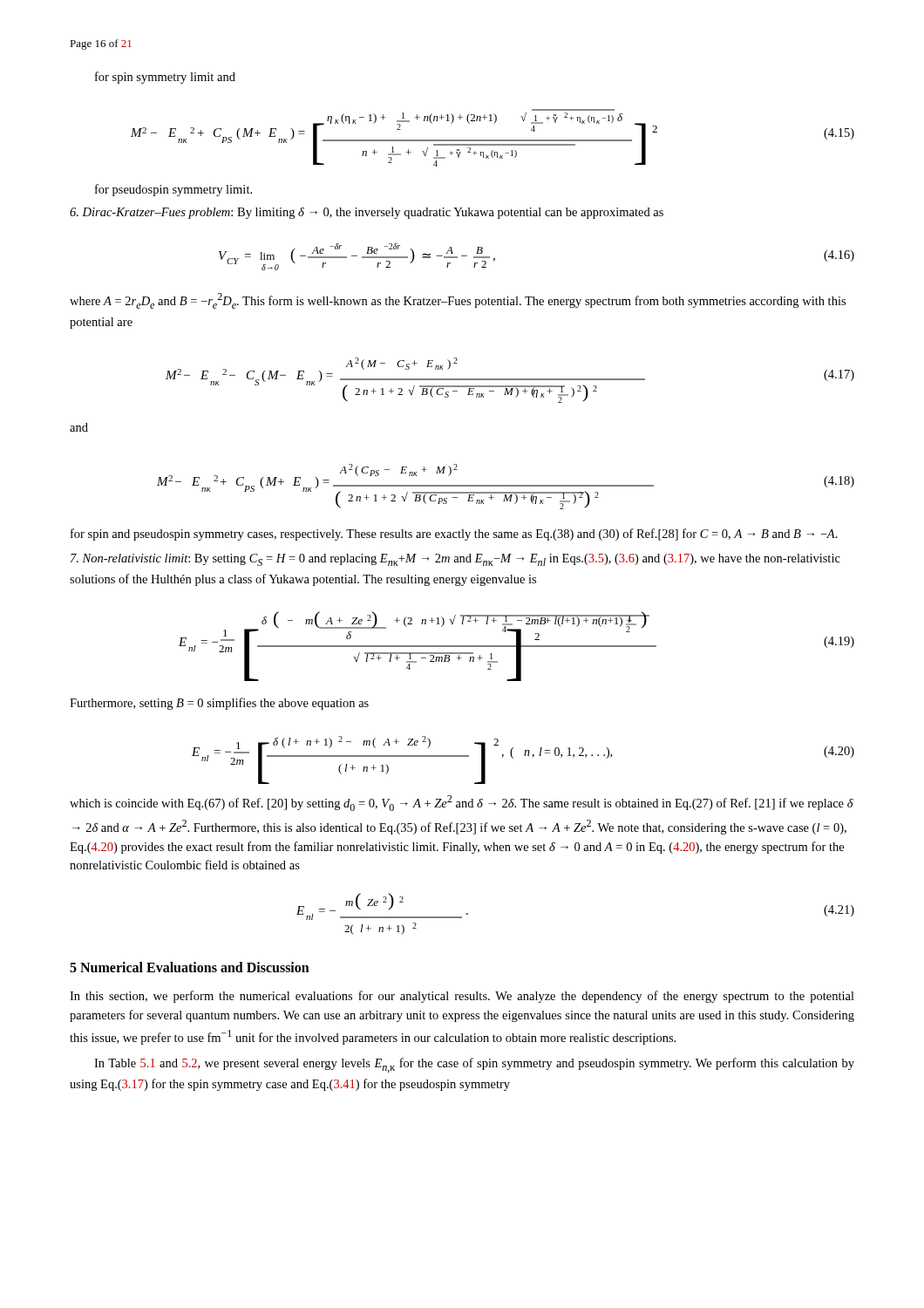Click the passage that begins "6. Dirac-Kratzer–Fues problem: By limiting"

[x=367, y=212]
